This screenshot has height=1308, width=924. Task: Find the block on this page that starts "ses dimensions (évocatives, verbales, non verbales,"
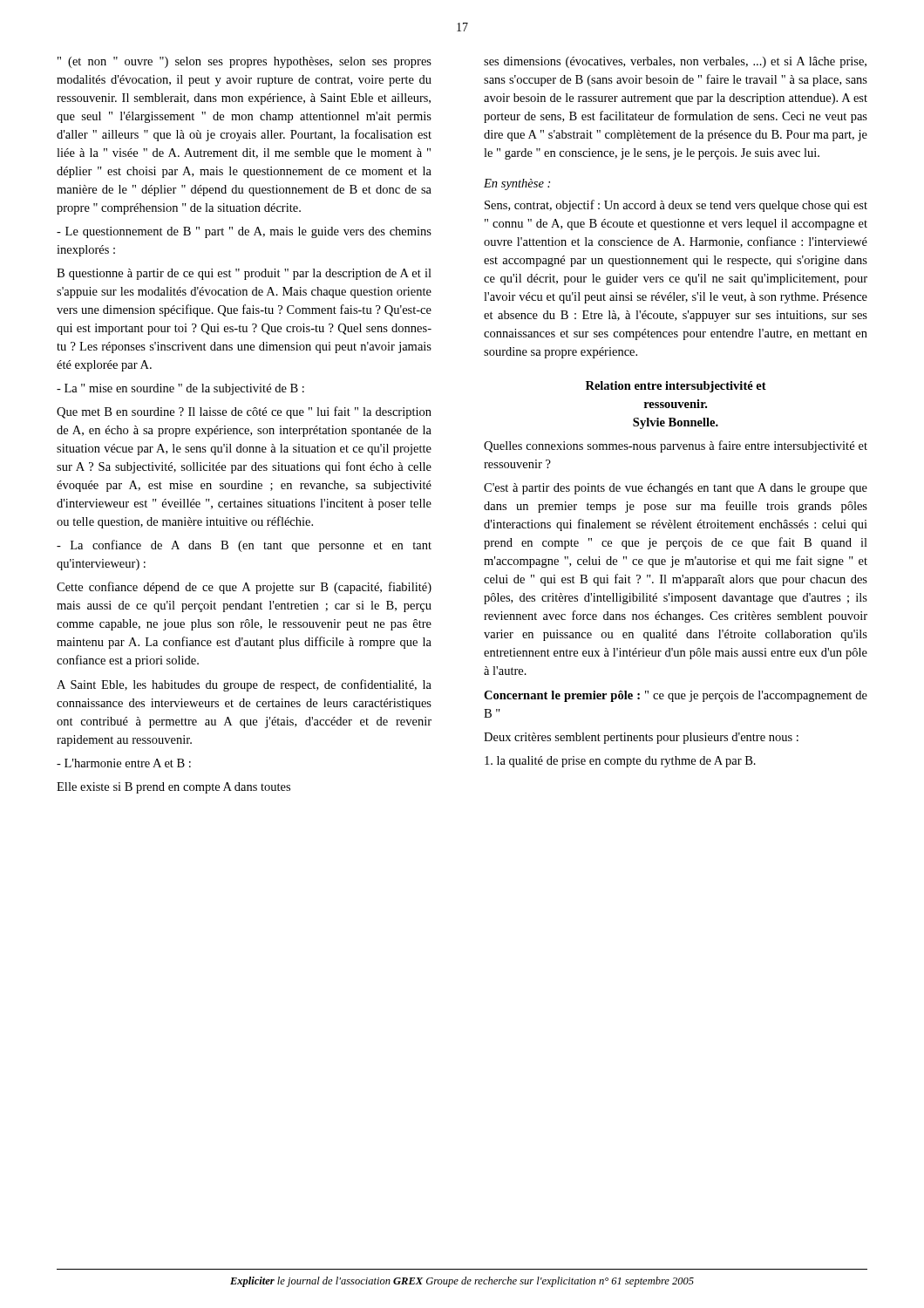tap(676, 107)
